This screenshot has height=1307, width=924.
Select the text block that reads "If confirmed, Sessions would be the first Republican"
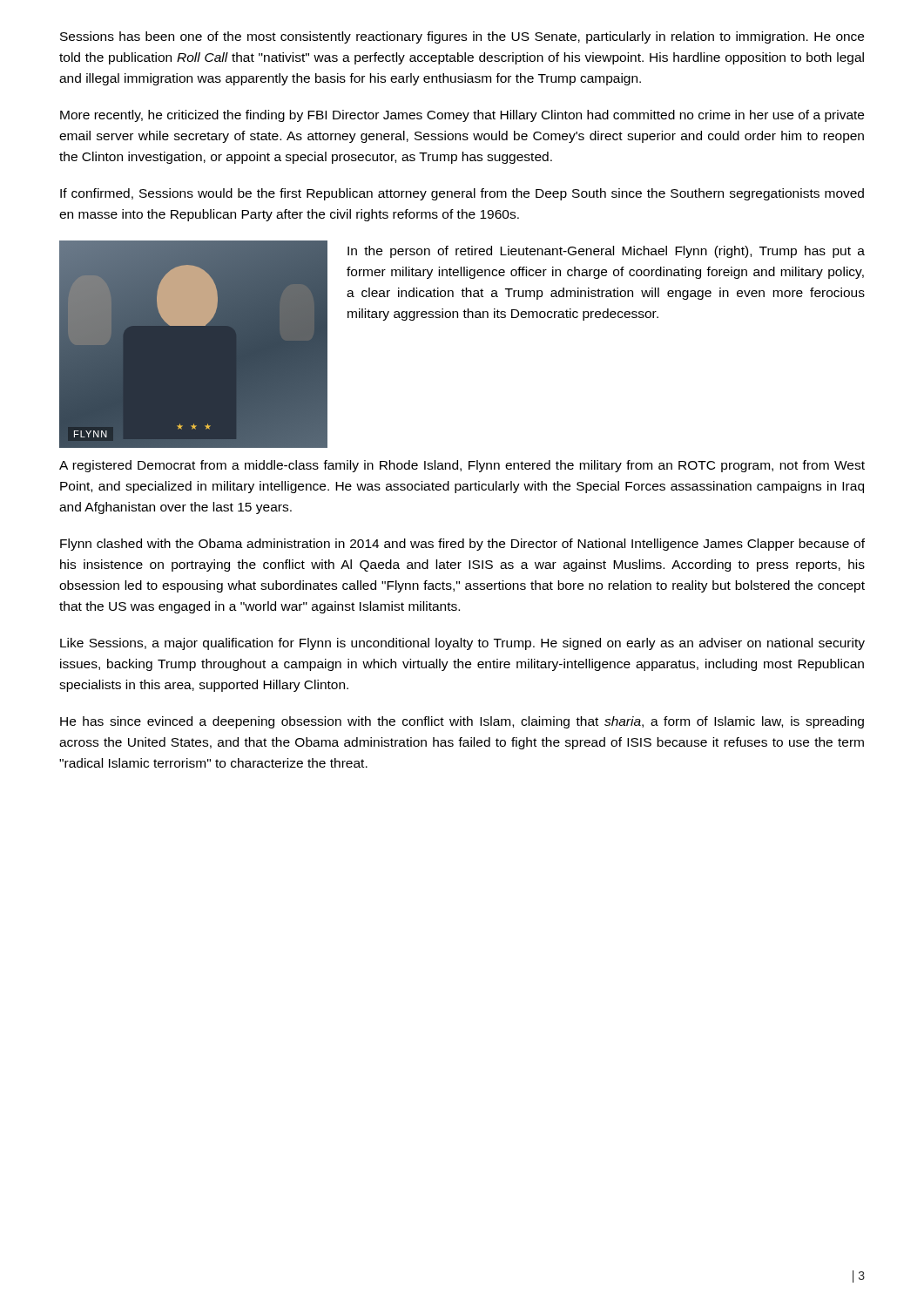tap(462, 204)
